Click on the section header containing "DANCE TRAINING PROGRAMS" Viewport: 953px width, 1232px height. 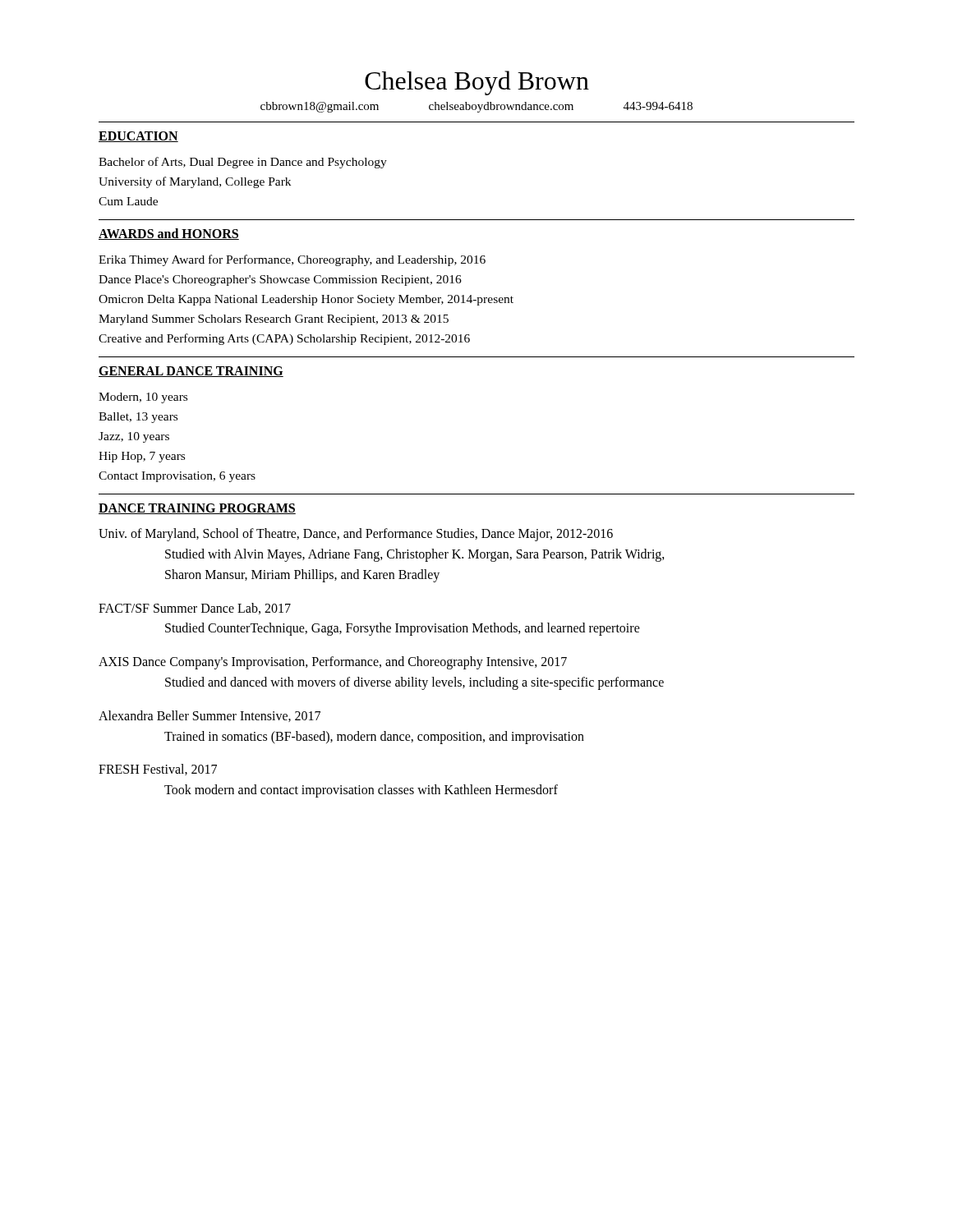click(x=197, y=508)
